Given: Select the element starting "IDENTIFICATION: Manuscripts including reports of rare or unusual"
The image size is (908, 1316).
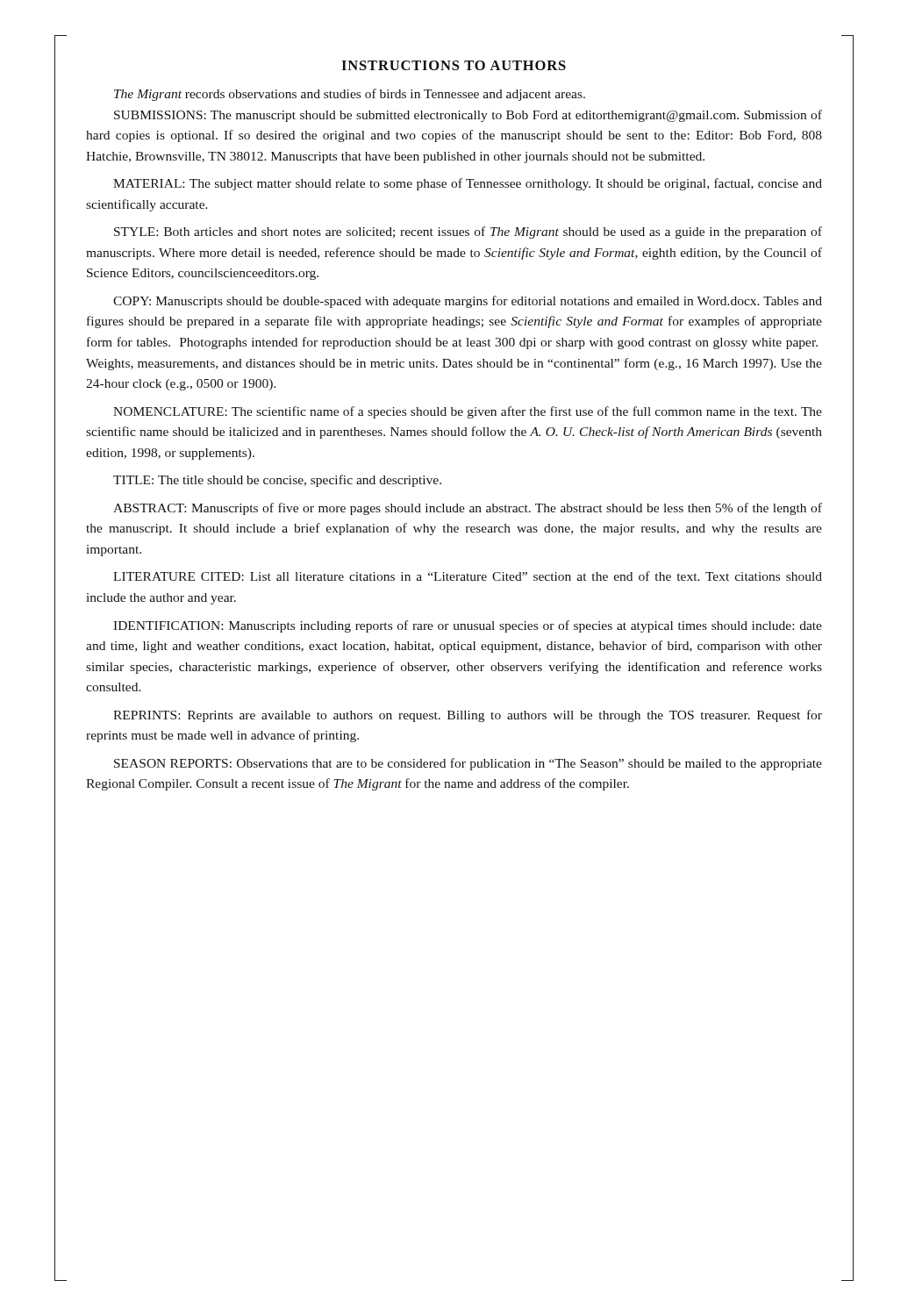Looking at the screenshot, I should pyautogui.click(x=454, y=656).
